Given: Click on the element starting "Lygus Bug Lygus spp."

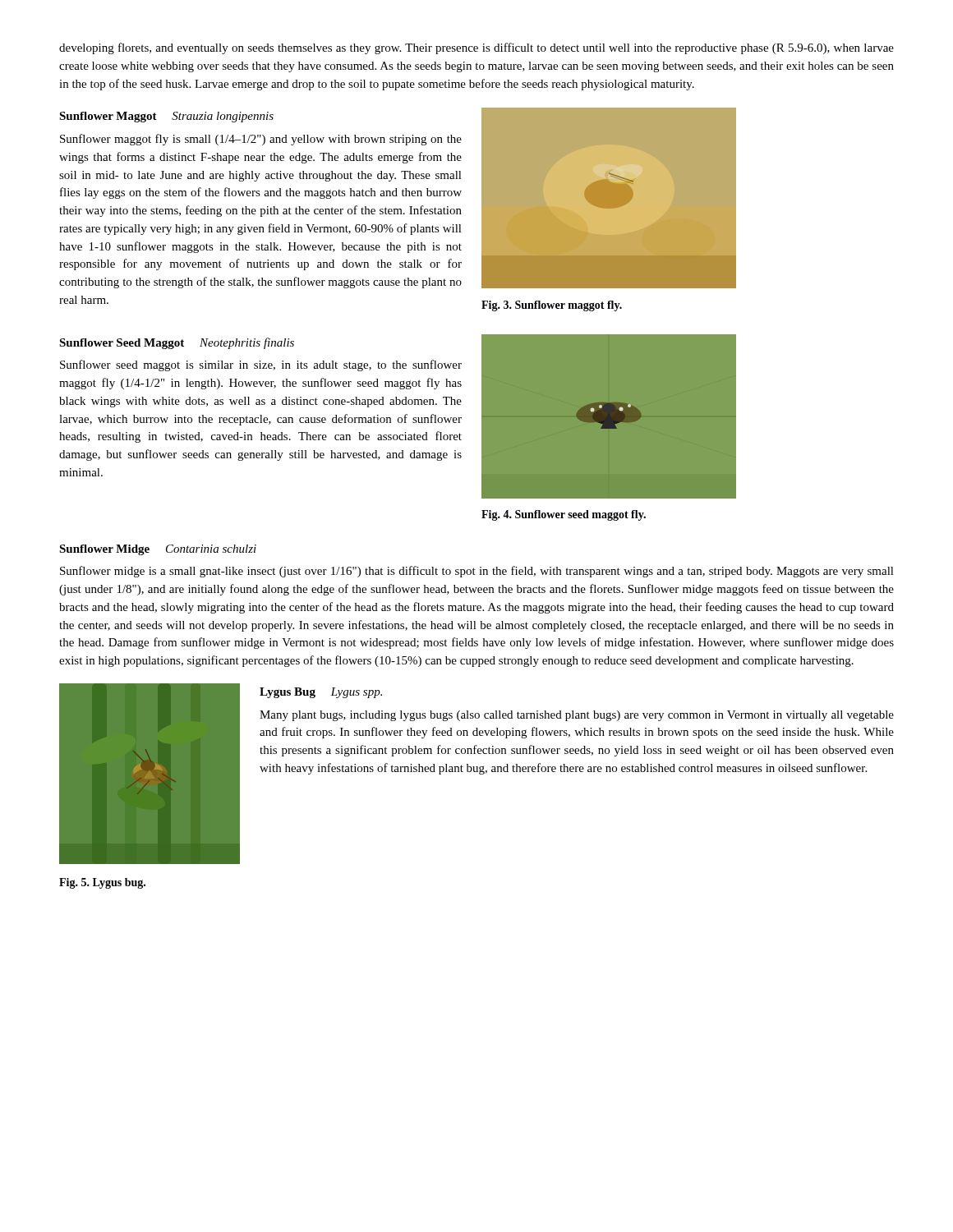Looking at the screenshot, I should pyautogui.click(x=321, y=691).
